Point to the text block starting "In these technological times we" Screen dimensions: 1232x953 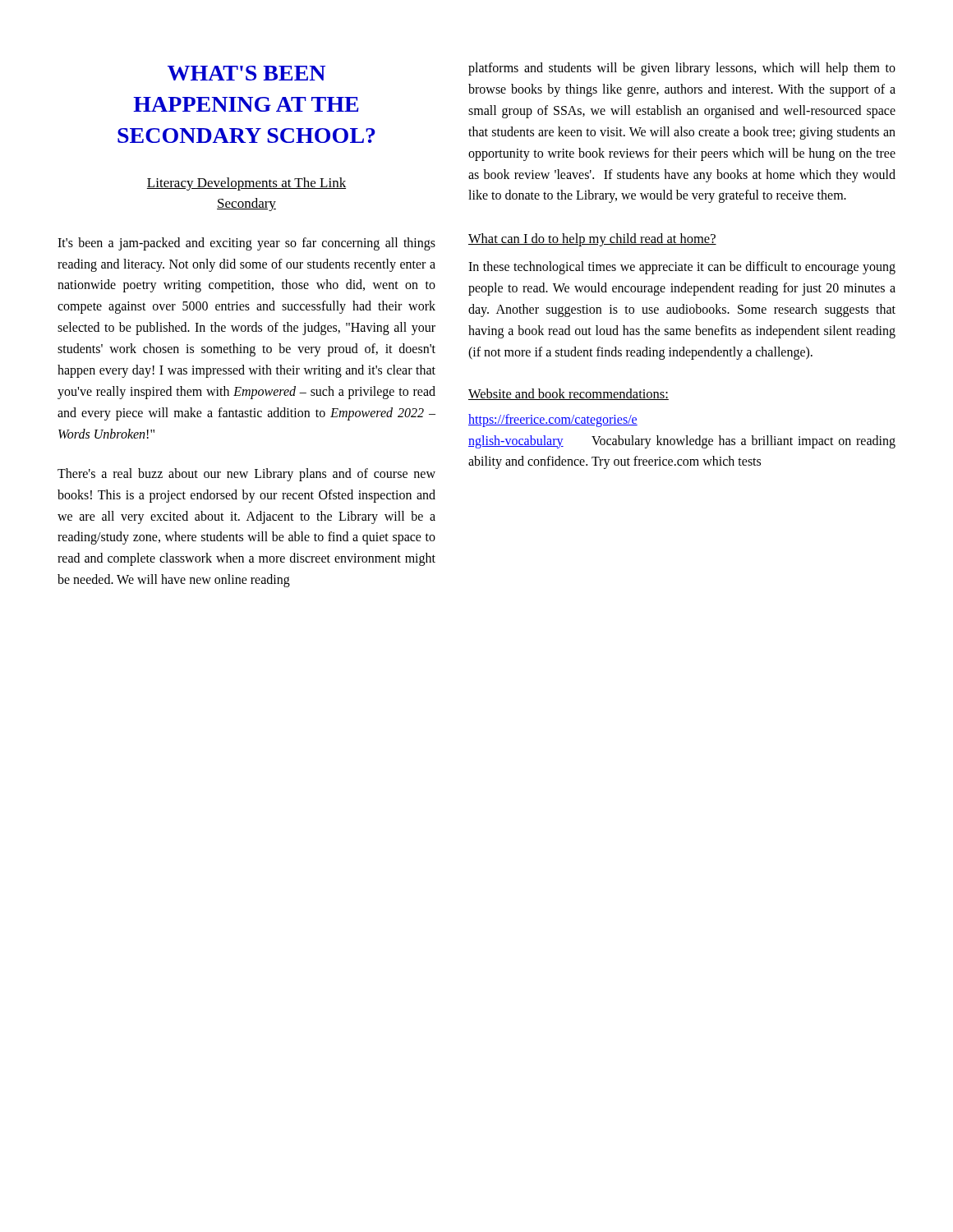(x=682, y=309)
